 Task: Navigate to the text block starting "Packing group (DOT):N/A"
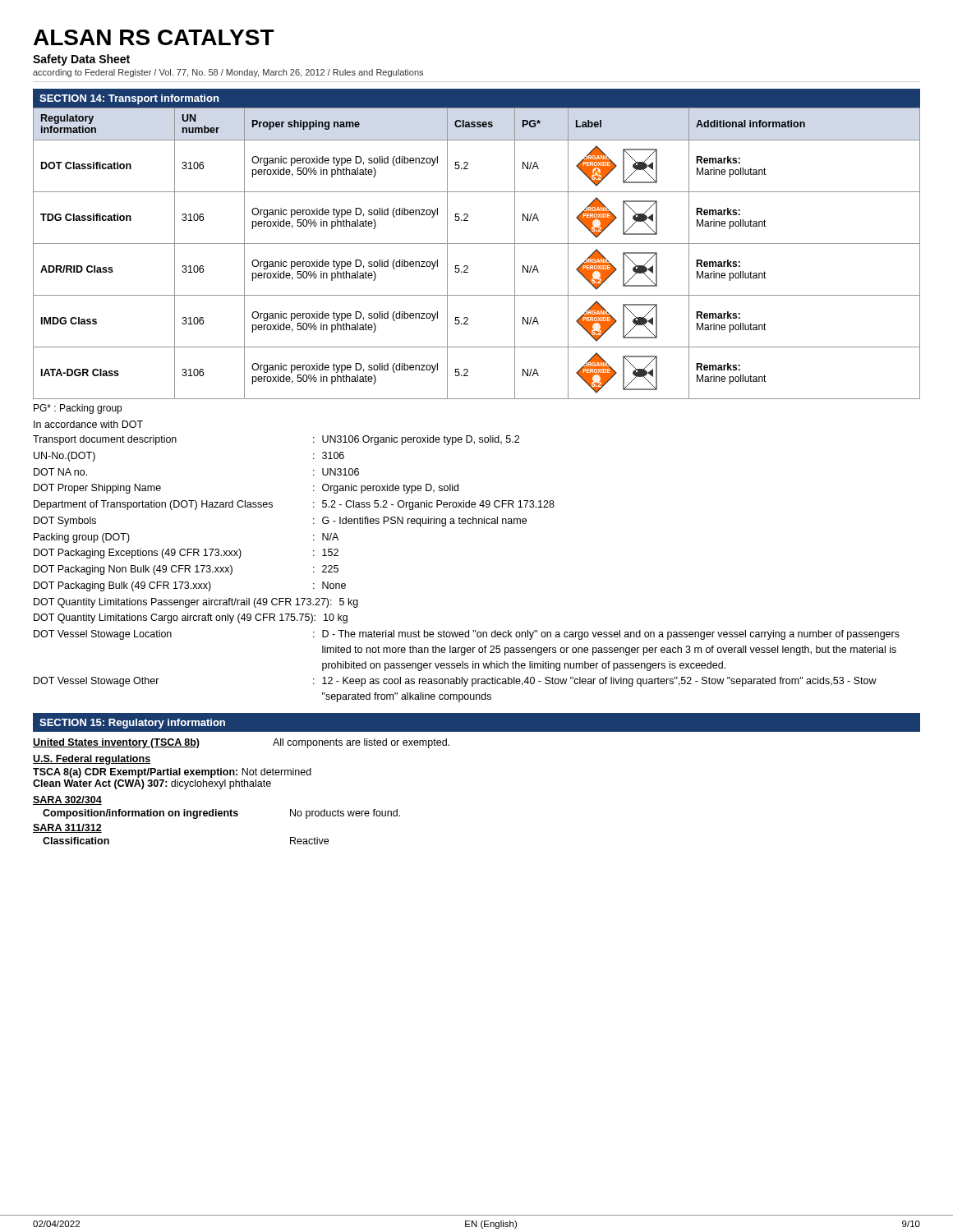click(83, 538)
